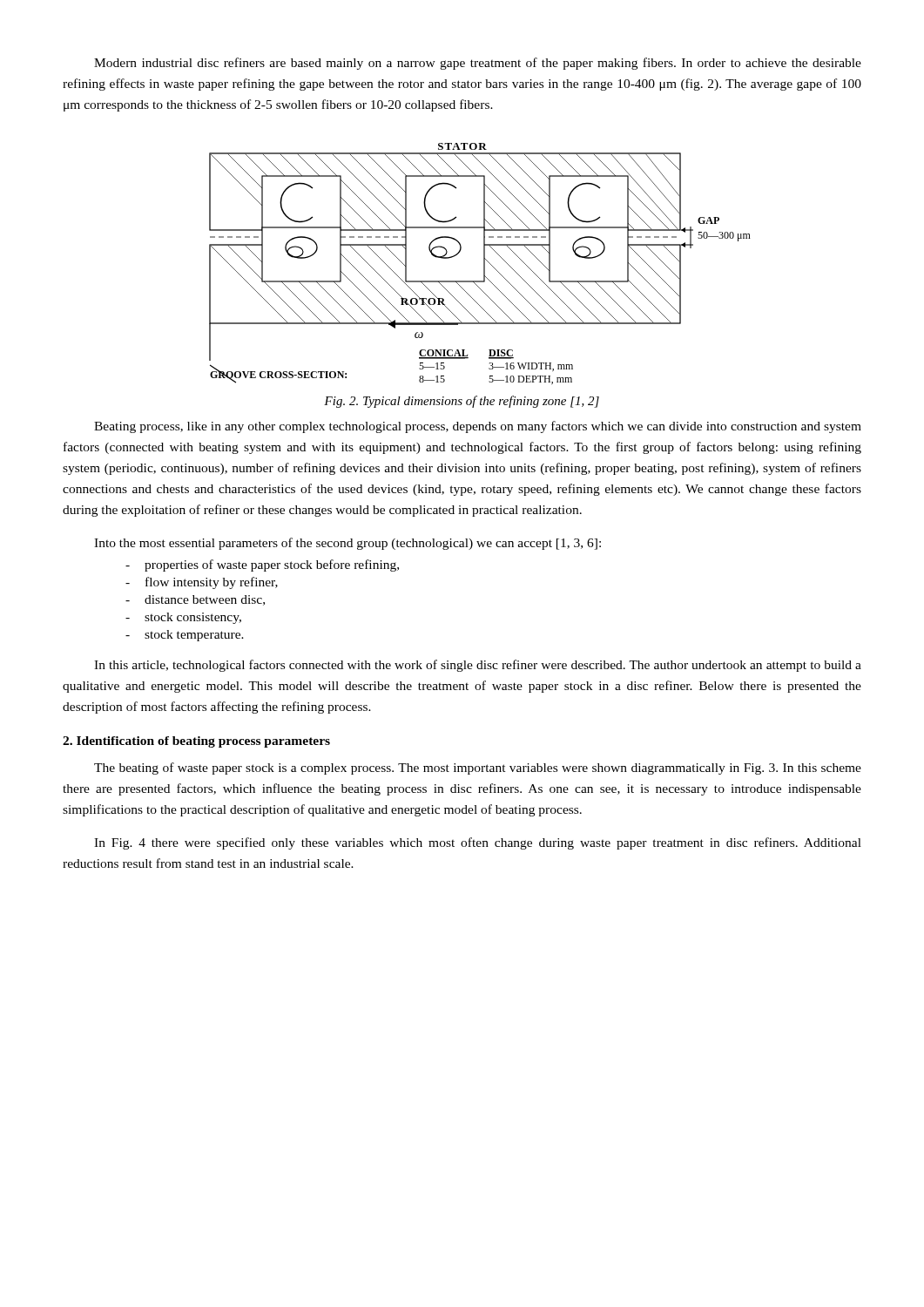Find the list item that says "- properties of waste paper stock before refining,"
924x1307 pixels.
(262, 565)
